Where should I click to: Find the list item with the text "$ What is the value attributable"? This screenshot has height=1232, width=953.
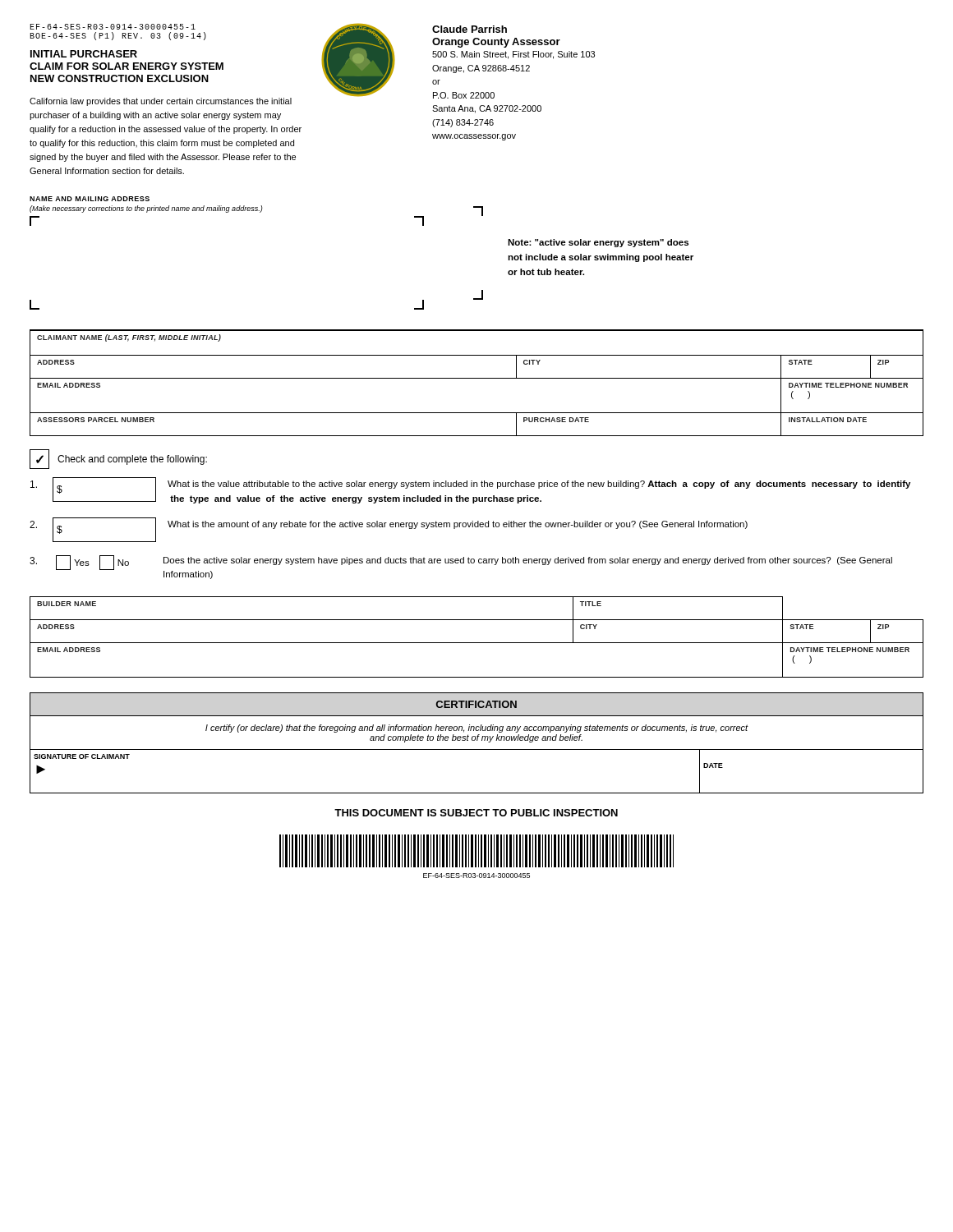click(476, 492)
